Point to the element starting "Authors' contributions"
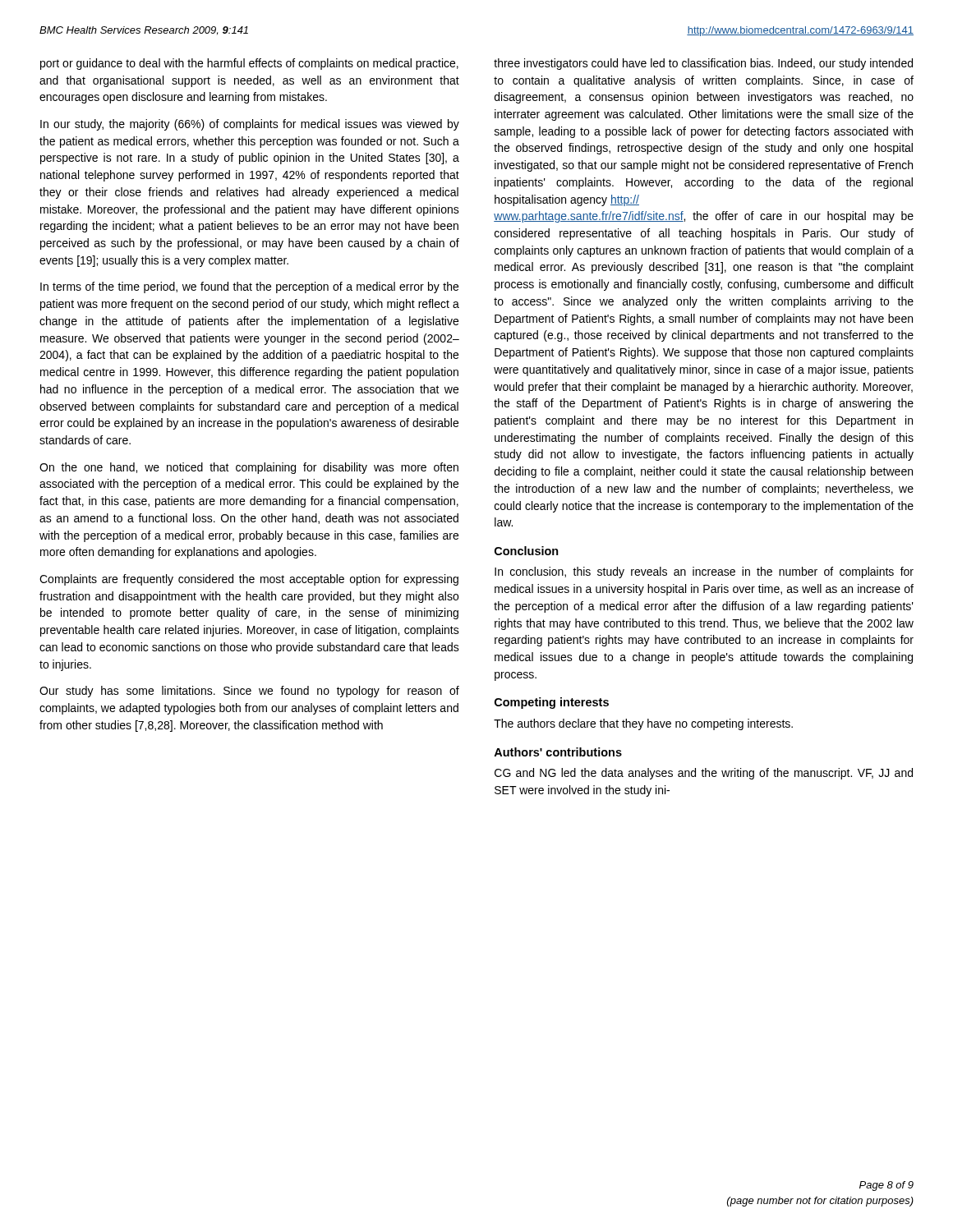 pos(558,752)
